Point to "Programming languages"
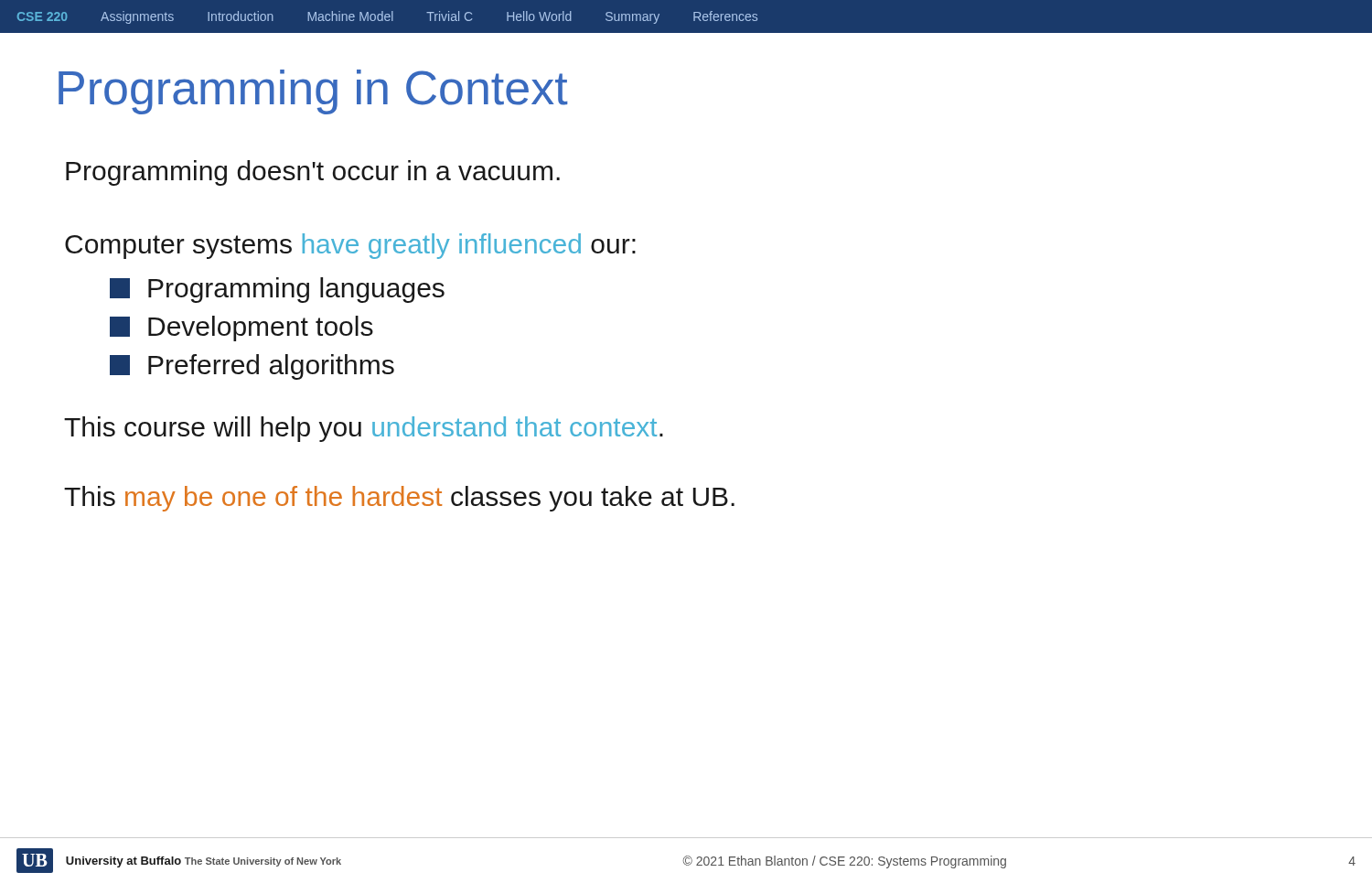Viewport: 1372px width, 883px height. 278,288
